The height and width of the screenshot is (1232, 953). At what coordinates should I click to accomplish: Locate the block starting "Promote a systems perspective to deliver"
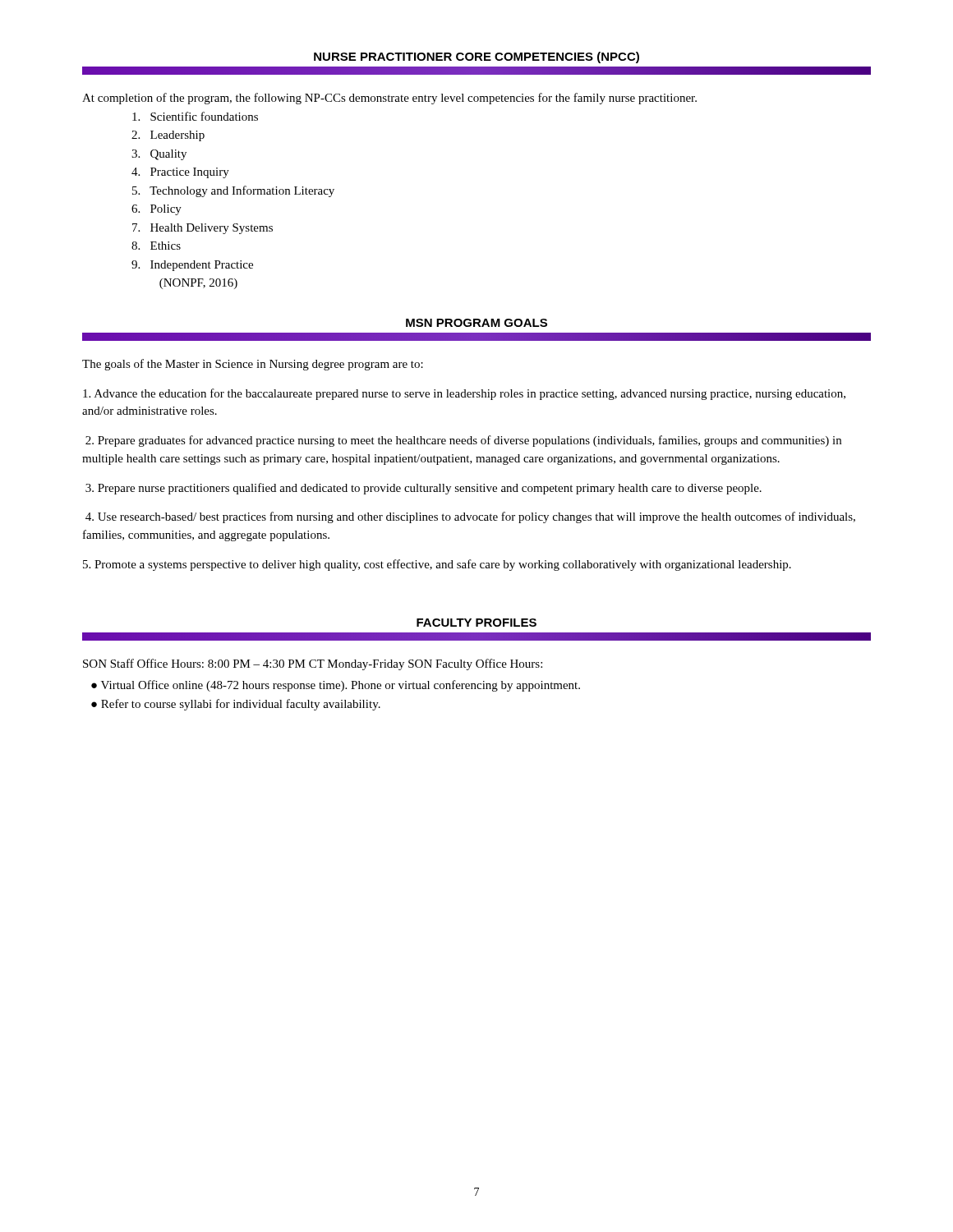[x=437, y=564]
